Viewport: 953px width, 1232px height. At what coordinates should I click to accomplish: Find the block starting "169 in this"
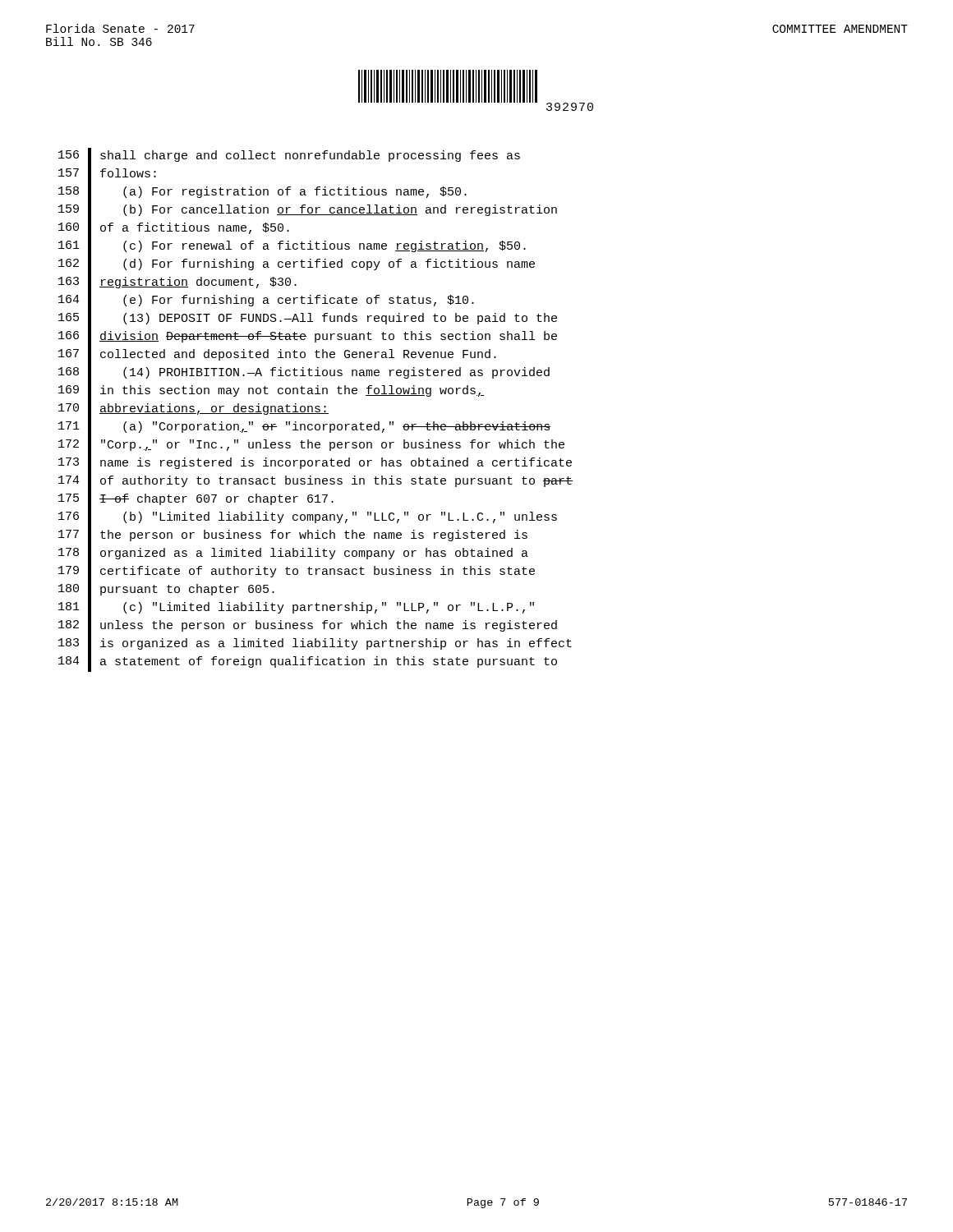(x=476, y=392)
